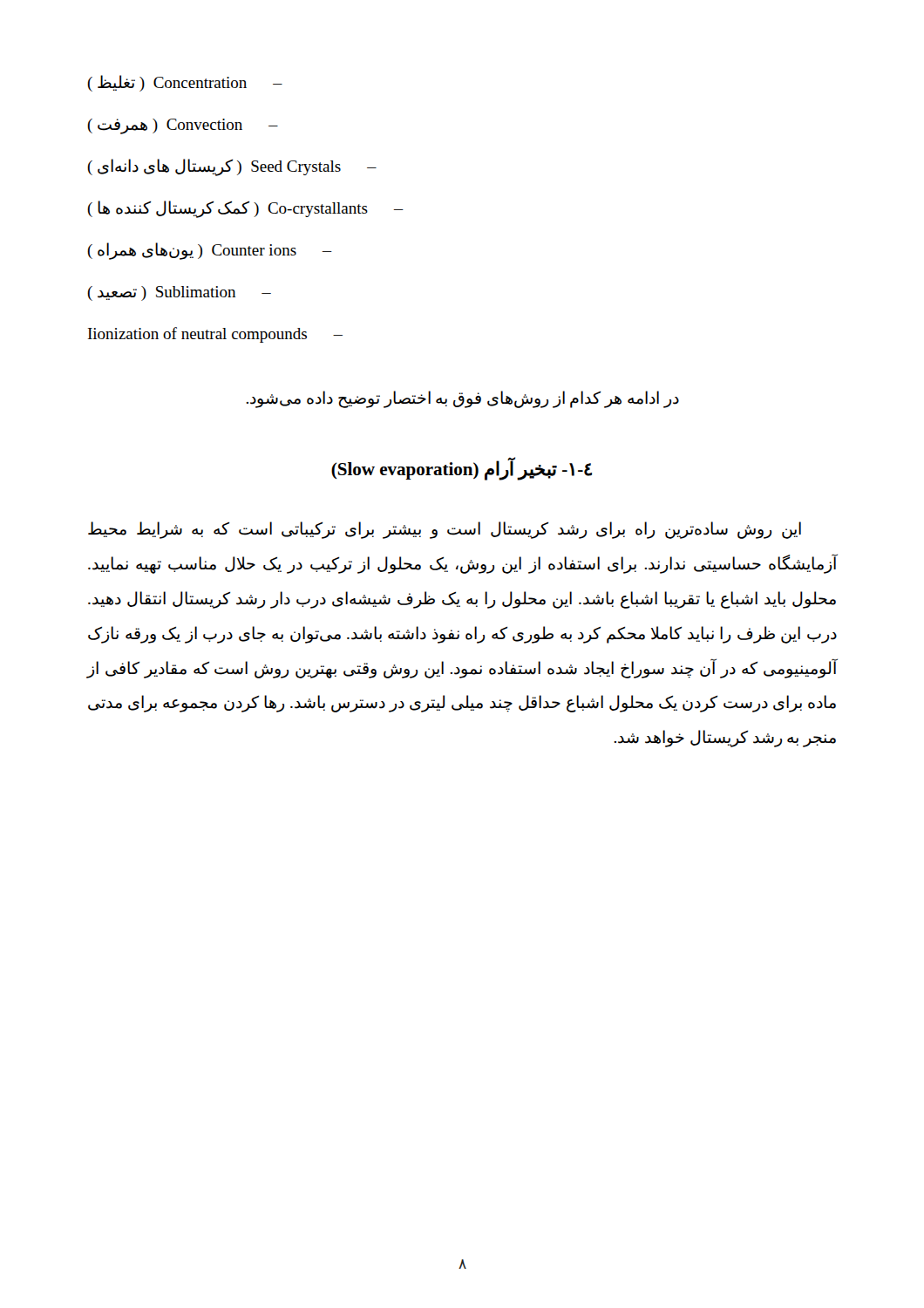The width and height of the screenshot is (924, 1308).
Task: Where does it say "– Concentration ( تغلیظ )"?
Action: [x=184, y=83]
